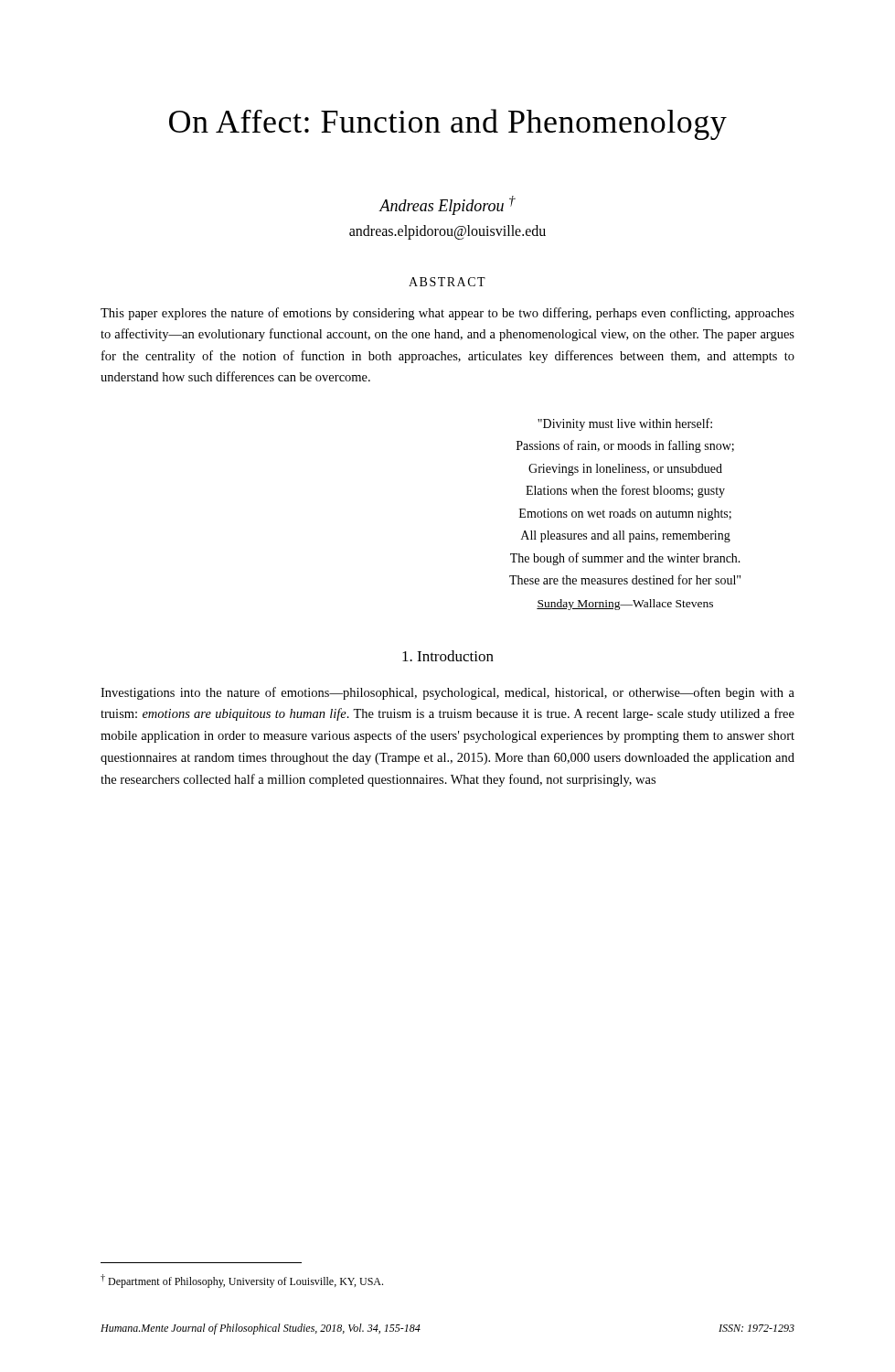Locate the block of text that opens with "Investigations into the nature of emotions—philosophical,"
895x1372 pixels.
(x=448, y=736)
